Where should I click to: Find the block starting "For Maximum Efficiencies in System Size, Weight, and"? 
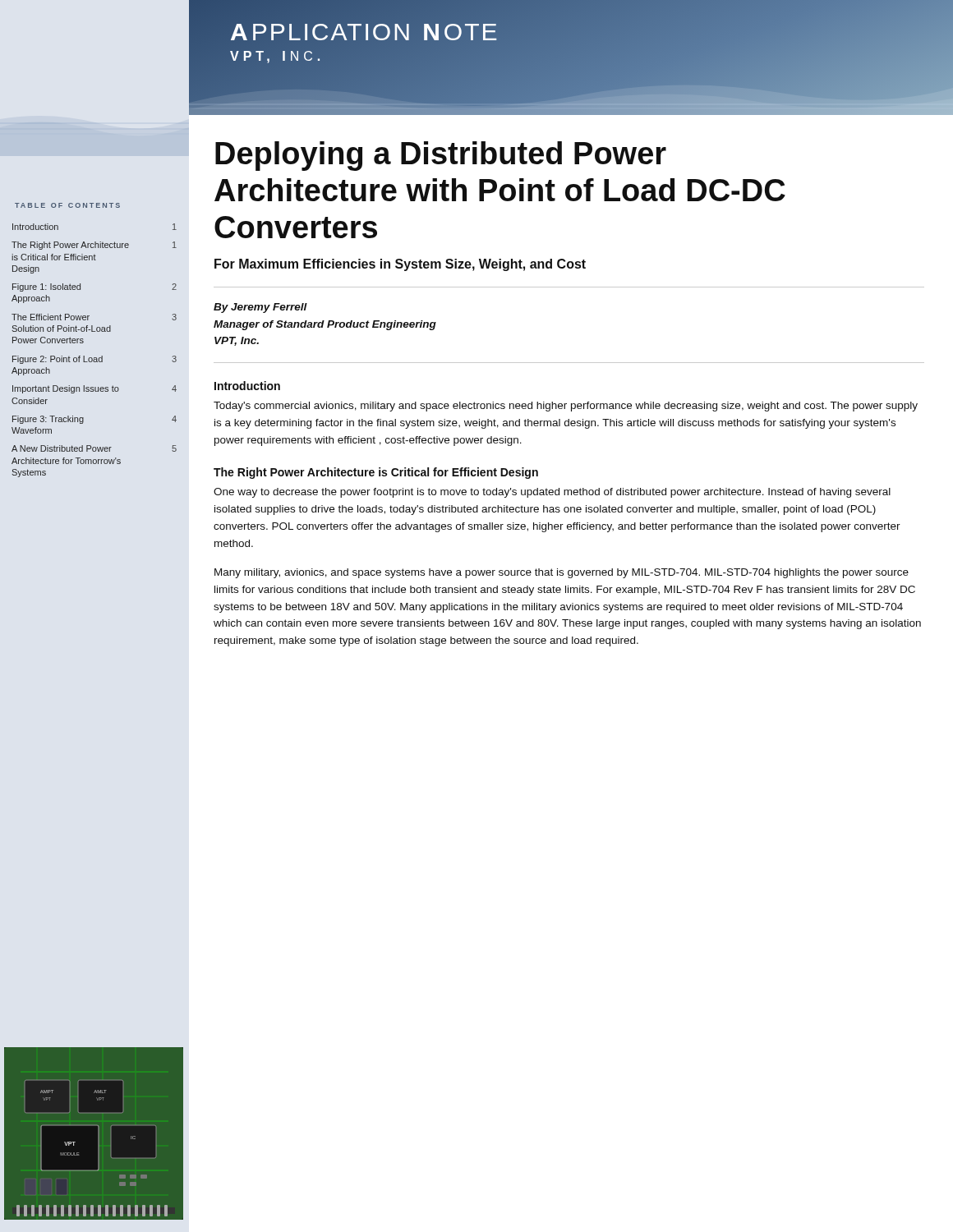tap(400, 264)
